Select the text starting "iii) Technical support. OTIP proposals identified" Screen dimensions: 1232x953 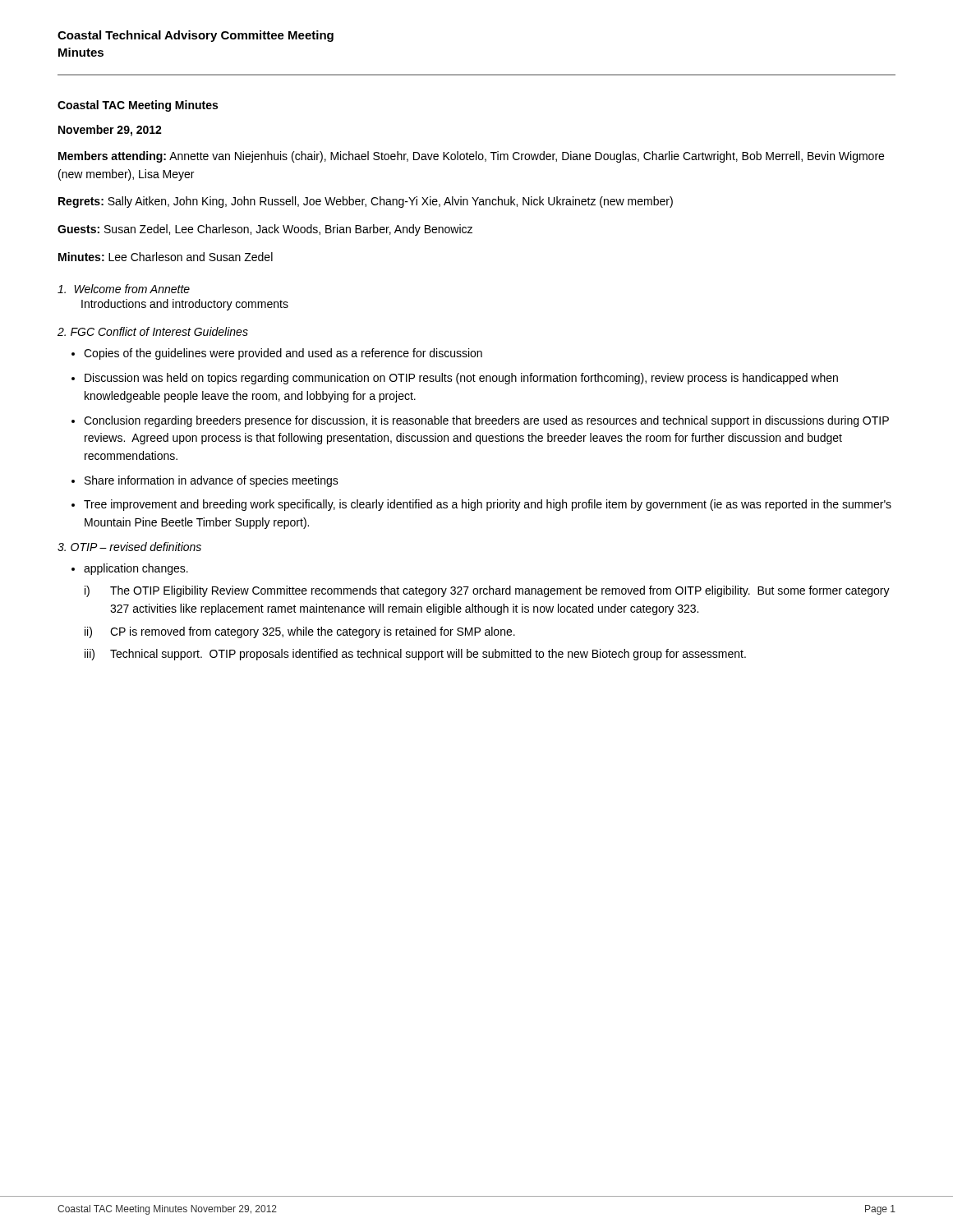pos(415,655)
